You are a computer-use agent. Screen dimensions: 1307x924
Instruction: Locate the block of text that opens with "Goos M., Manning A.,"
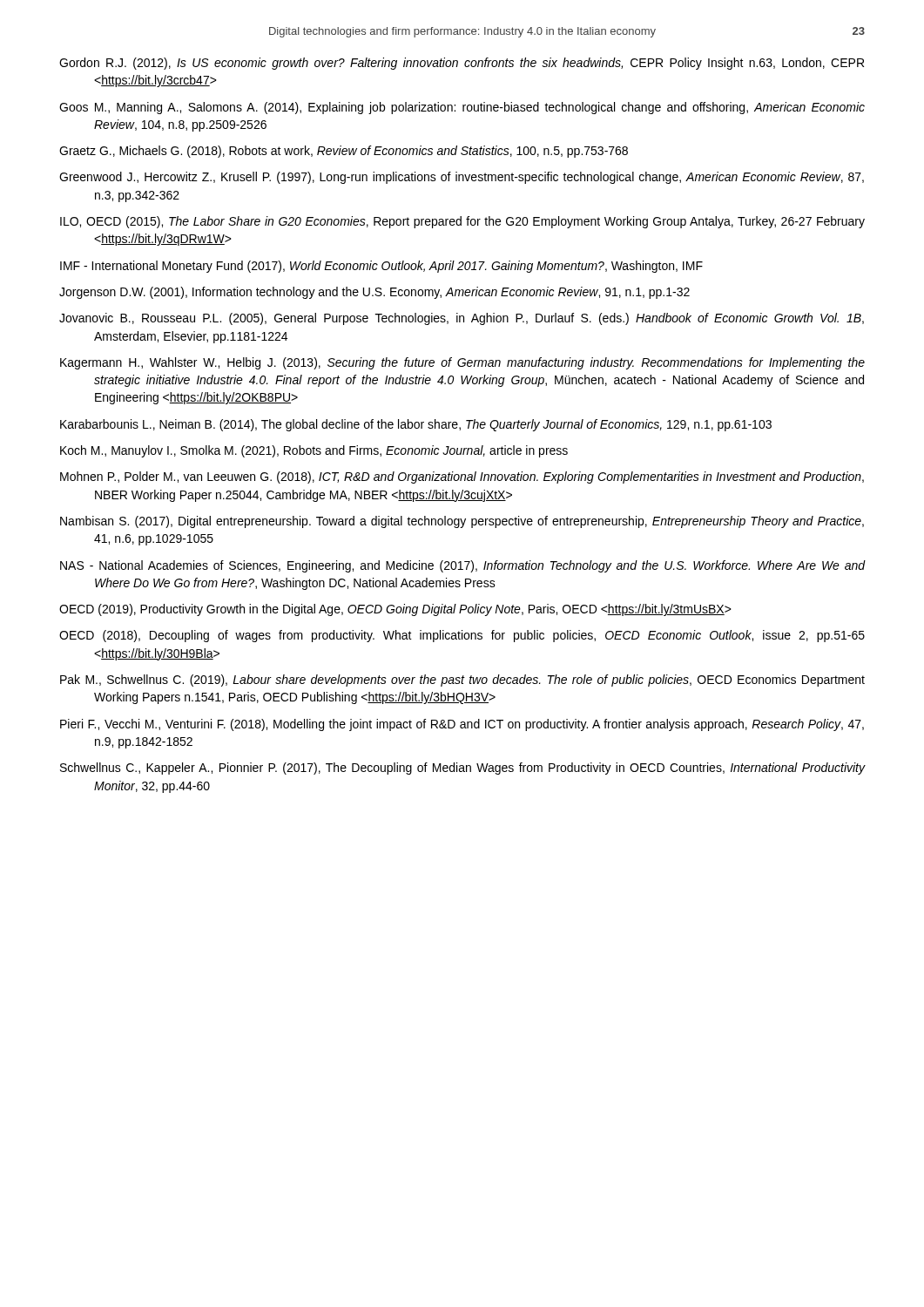pyautogui.click(x=462, y=116)
